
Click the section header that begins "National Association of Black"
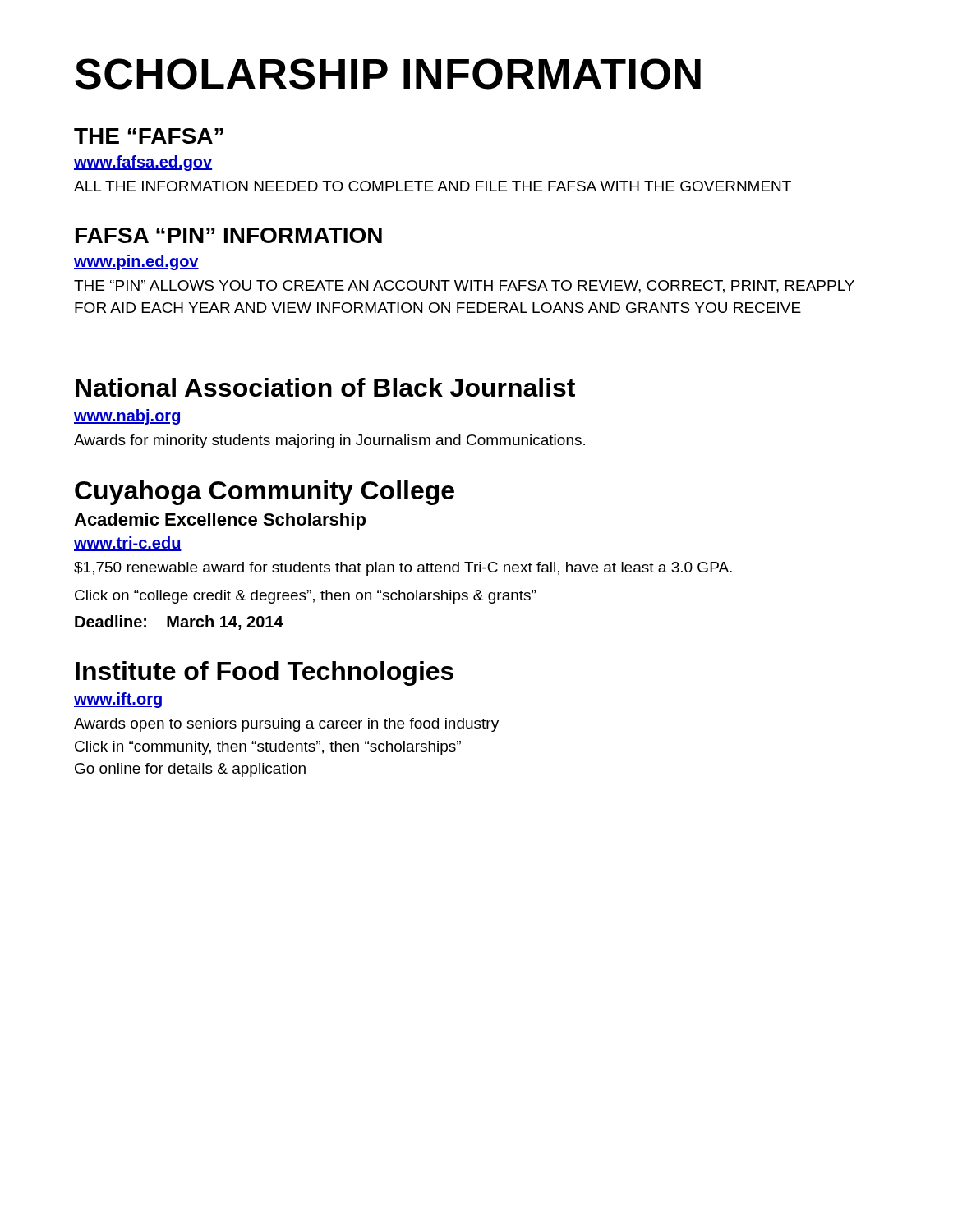[325, 387]
